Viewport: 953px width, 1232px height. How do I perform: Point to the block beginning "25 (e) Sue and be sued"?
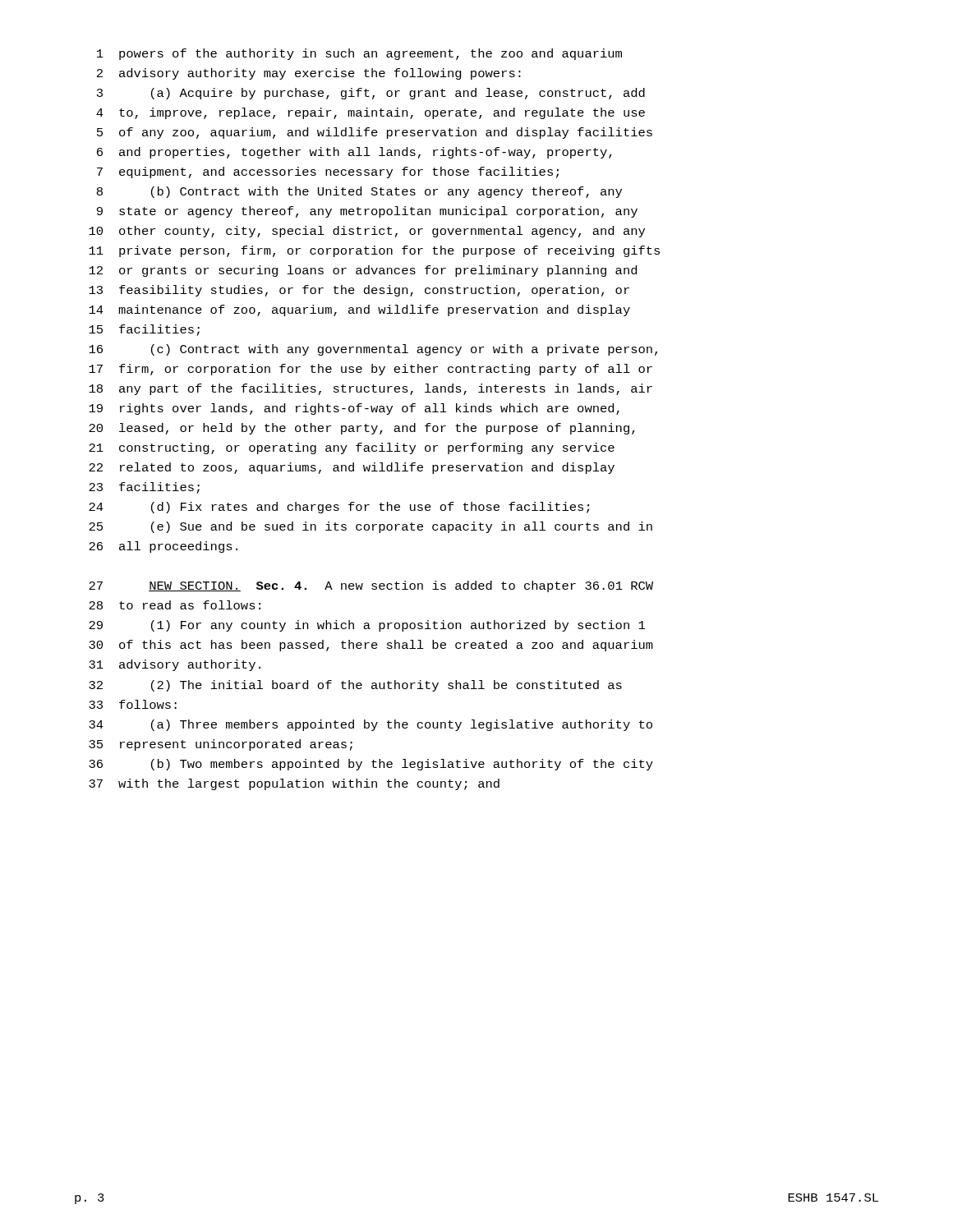click(x=476, y=537)
